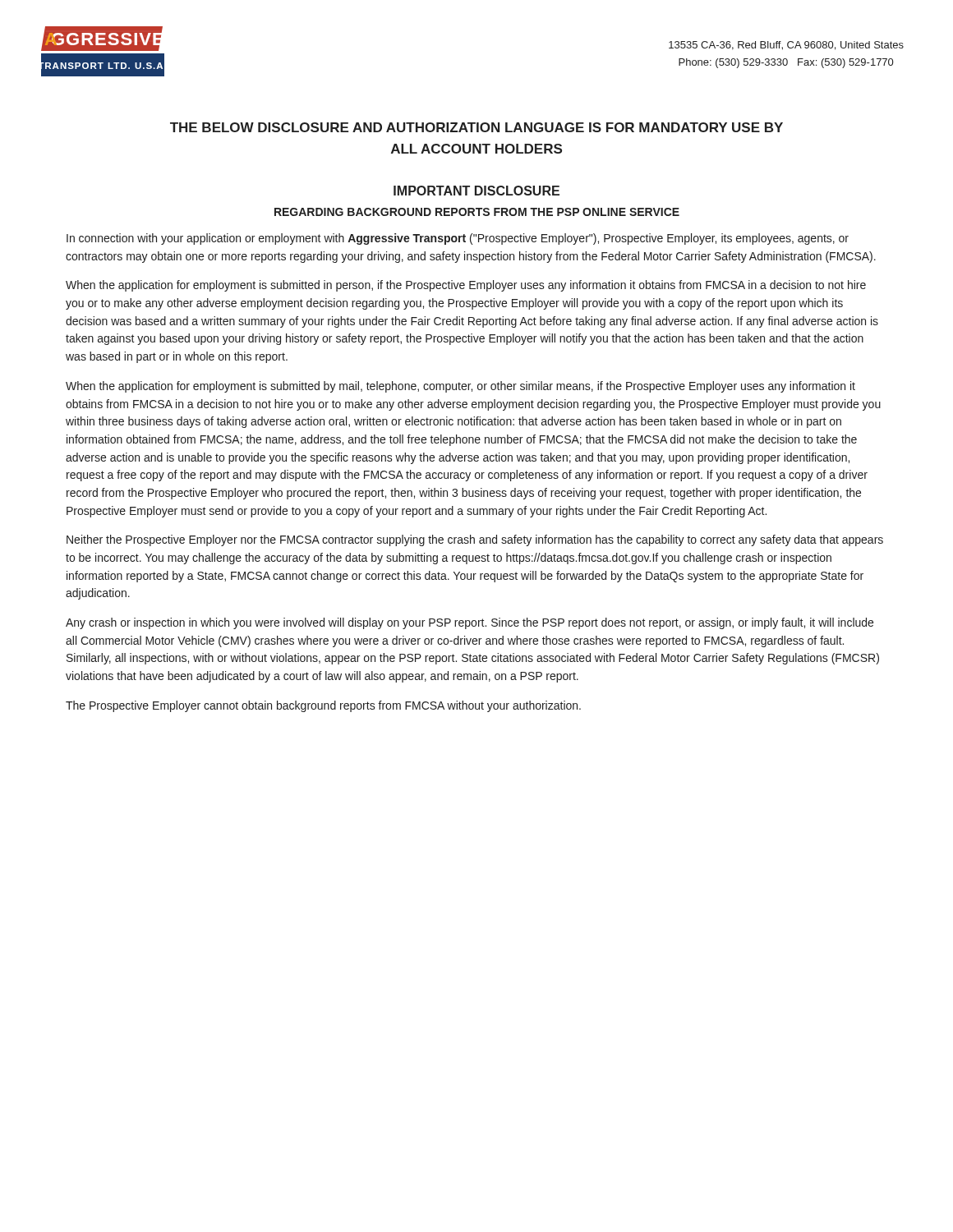This screenshot has width=953, height=1232.
Task: Point to the element starting "THE BELOW DISCLOSURE AND AUTHORIZATION LANGUAGE"
Action: coord(476,138)
